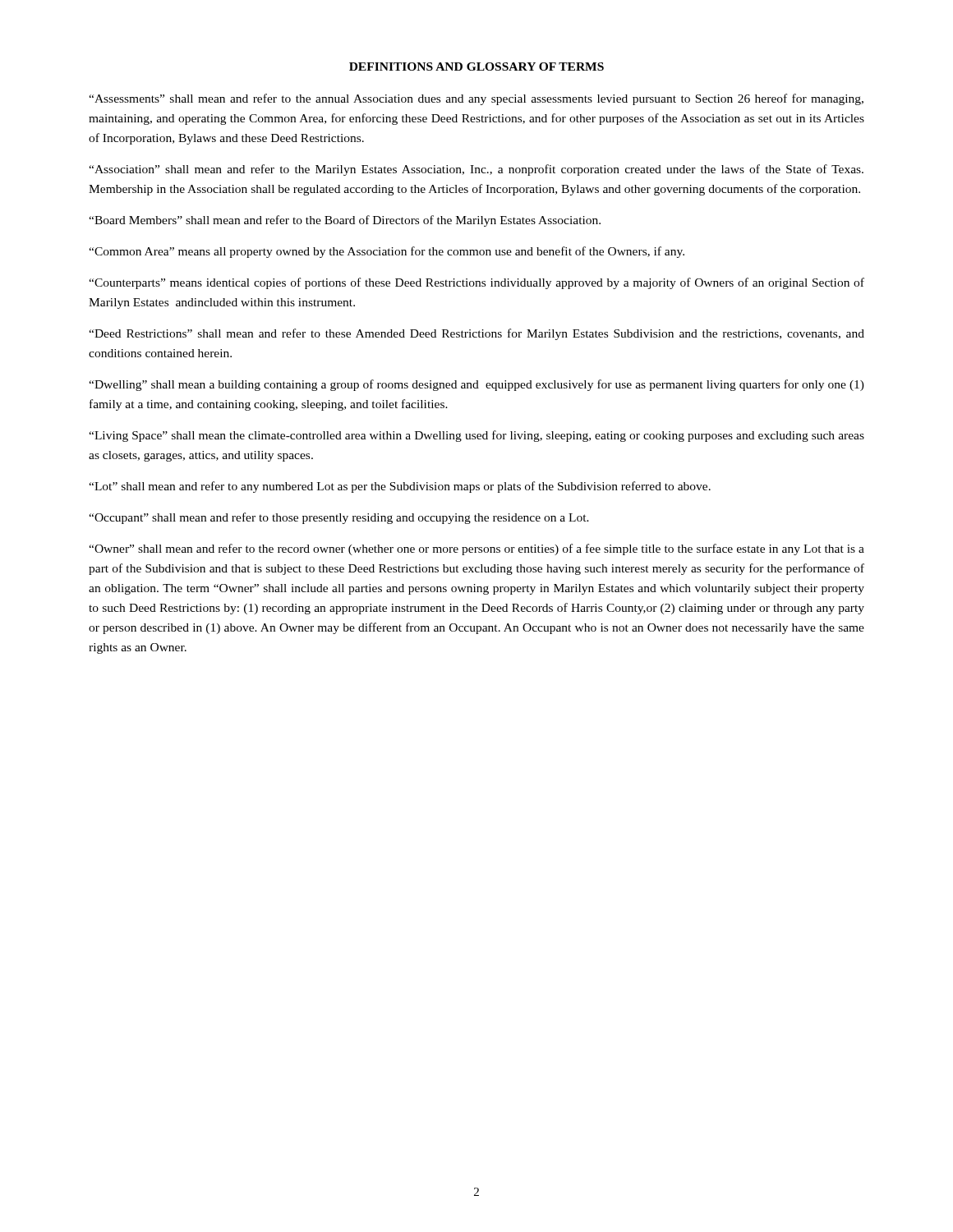Select the text block containing "“Counterparts” means identical copies of portions of"
Image resolution: width=953 pixels, height=1232 pixels.
tap(476, 292)
